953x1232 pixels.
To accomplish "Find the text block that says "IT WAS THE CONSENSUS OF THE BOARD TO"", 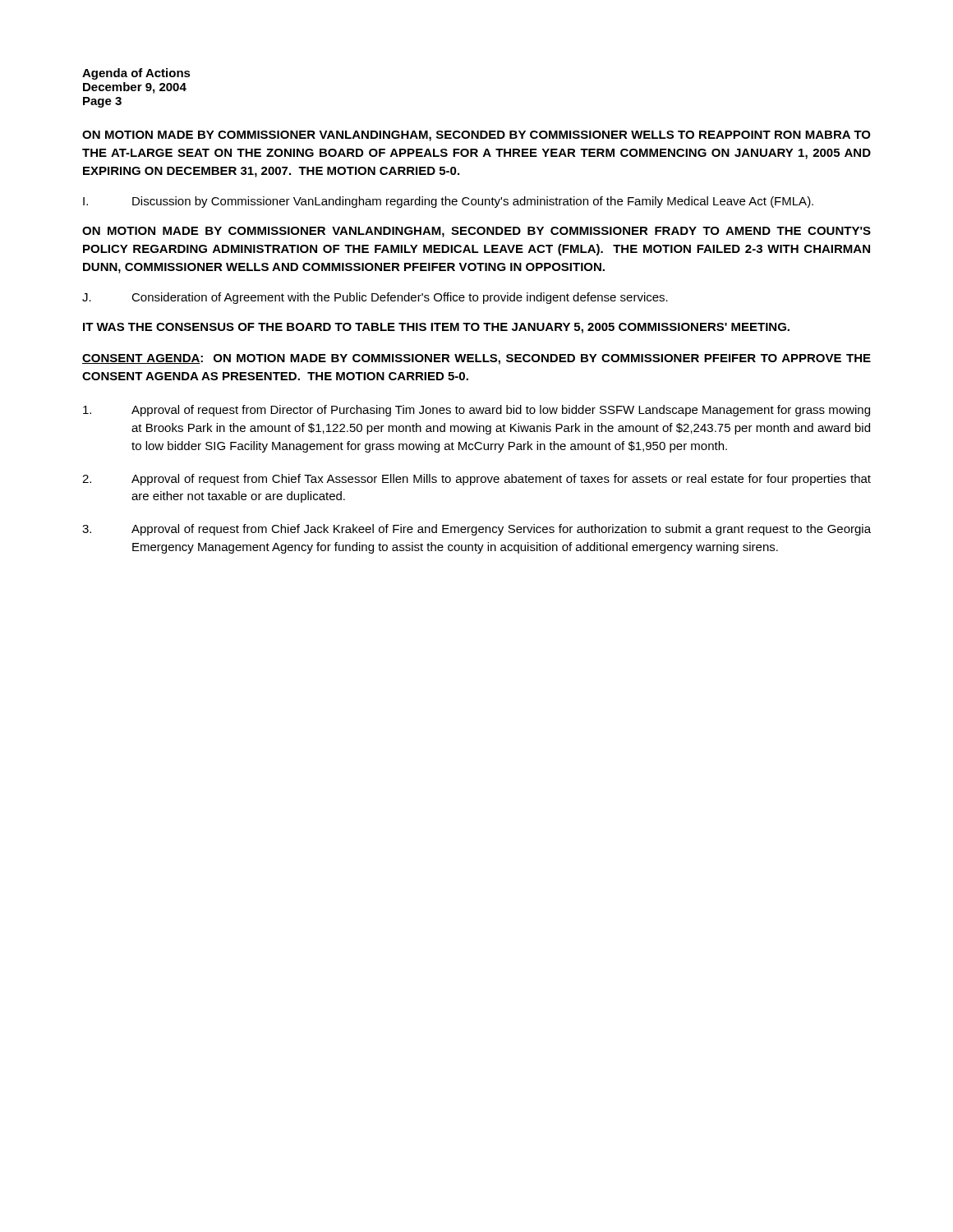I will coord(436,326).
